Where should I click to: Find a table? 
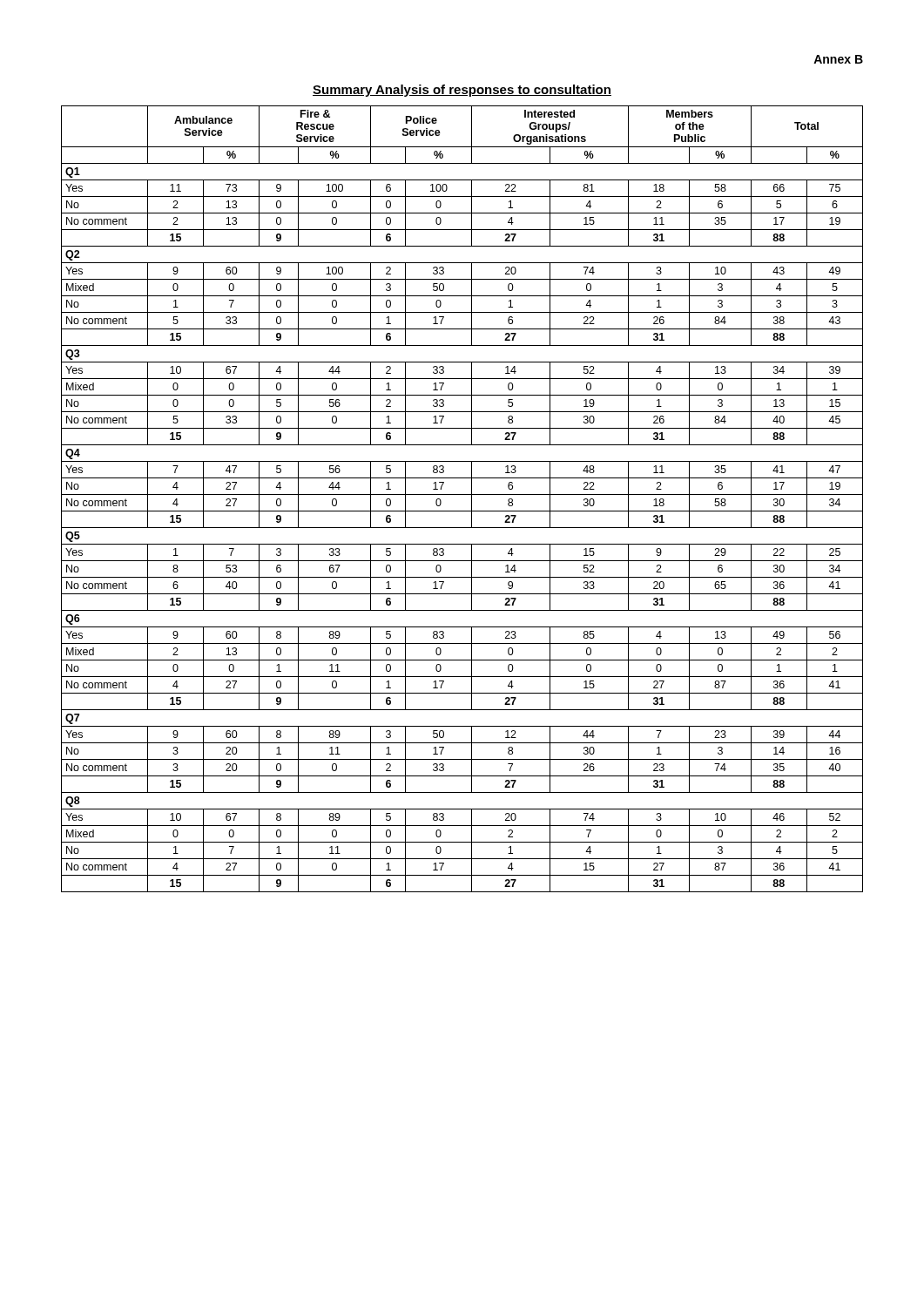click(x=462, y=499)
